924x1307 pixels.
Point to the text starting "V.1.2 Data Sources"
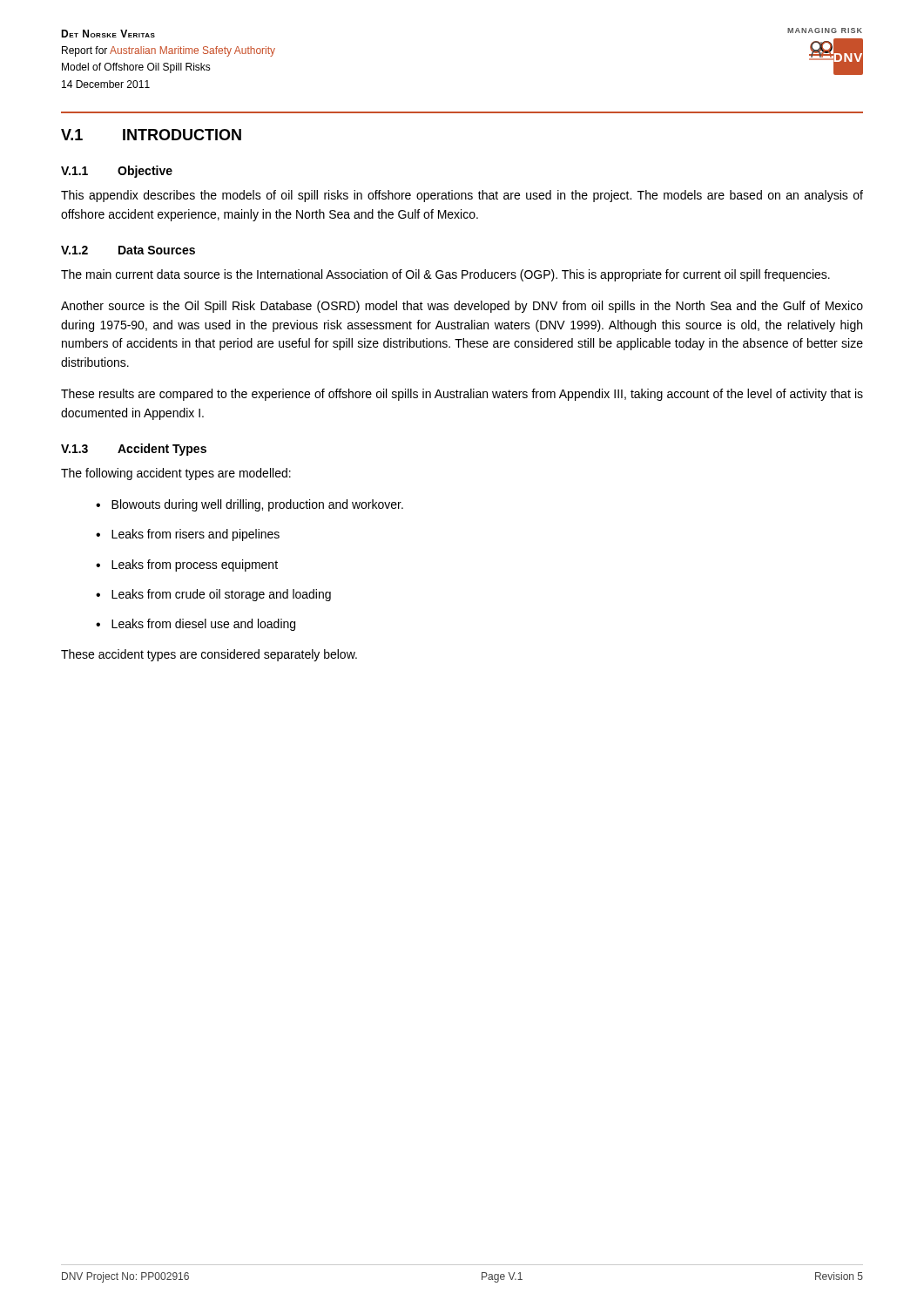(x=128, y=250)
